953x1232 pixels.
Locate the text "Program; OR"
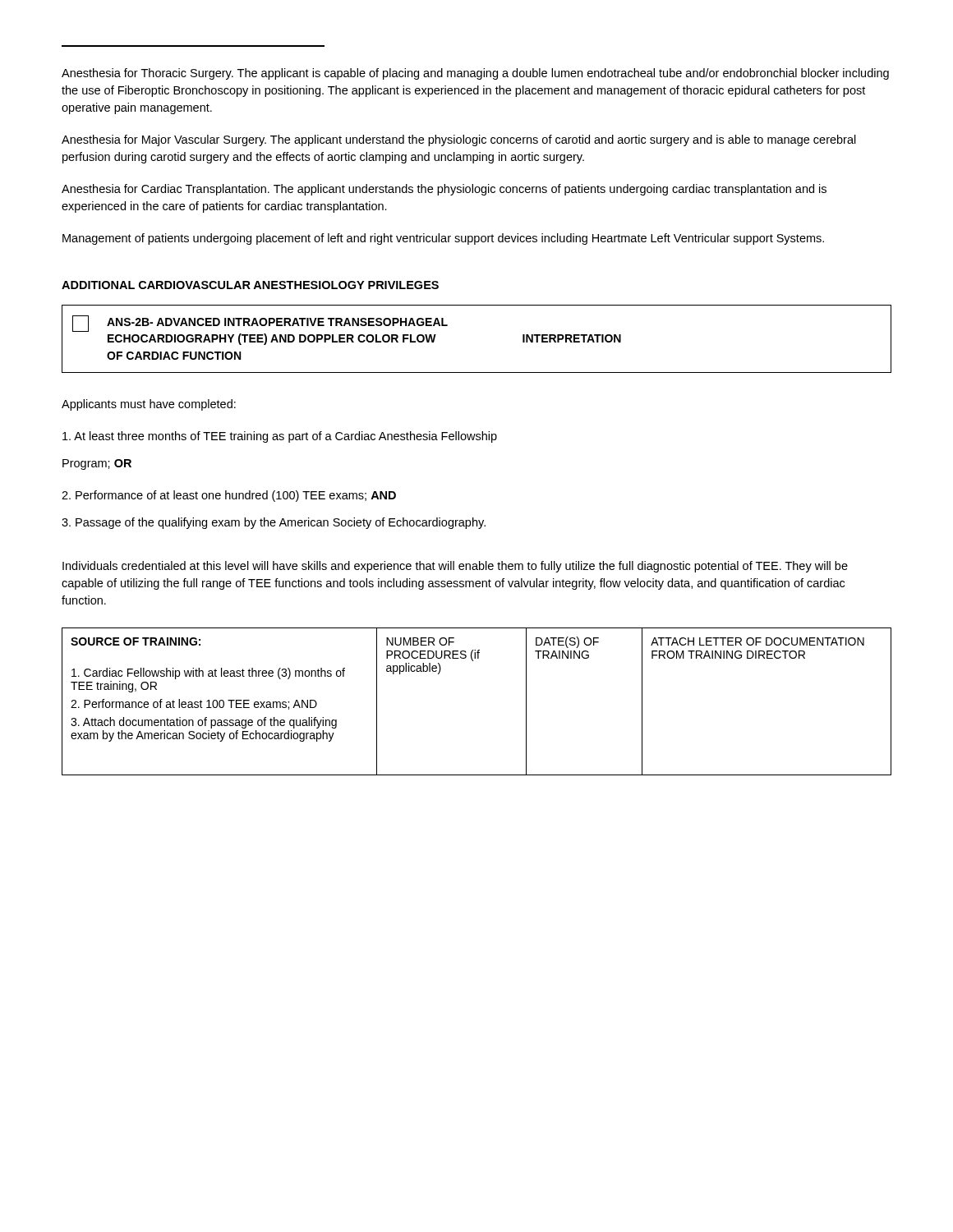coord(97,463)
